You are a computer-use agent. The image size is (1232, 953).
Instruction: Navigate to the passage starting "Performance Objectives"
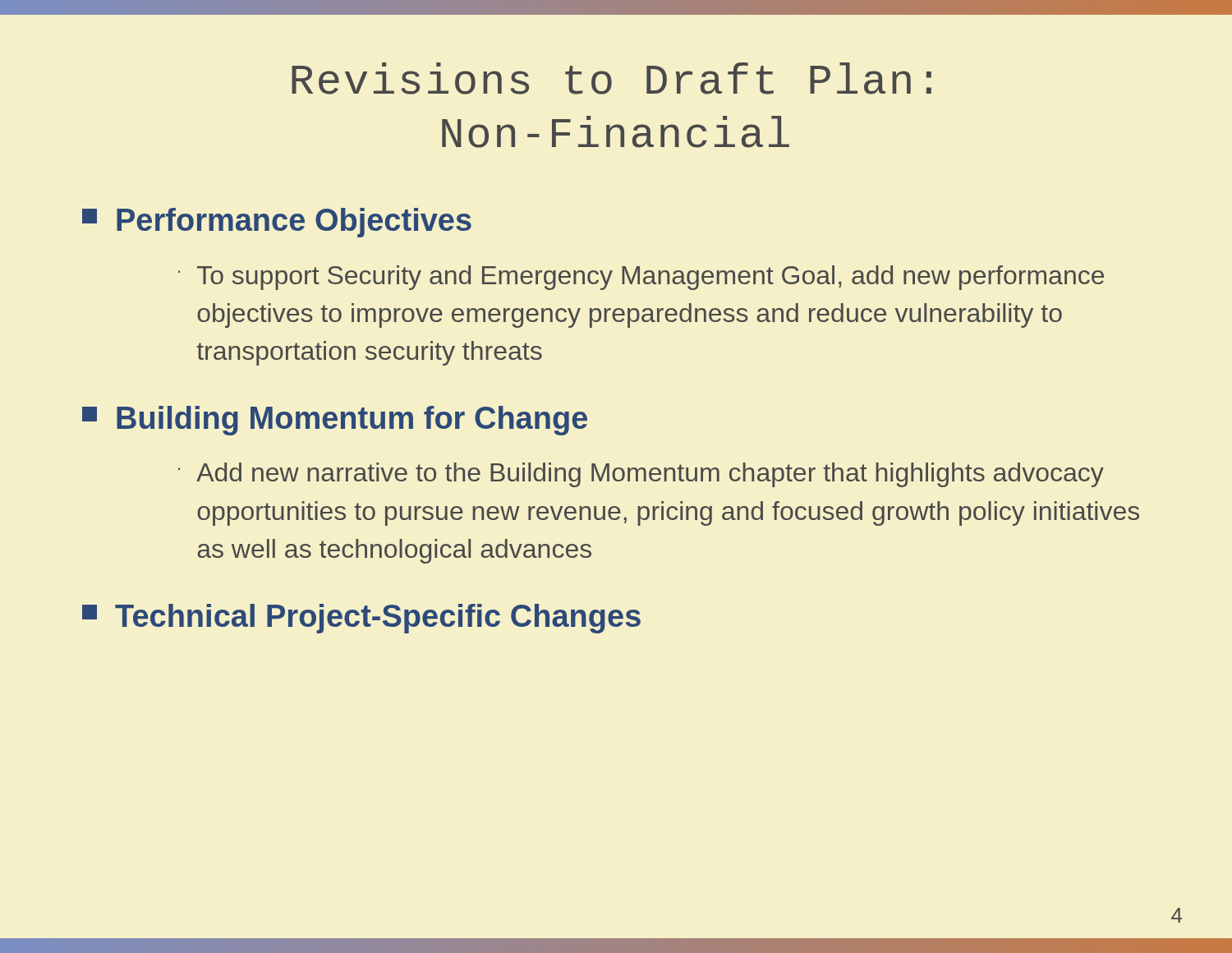click(277, 221)
